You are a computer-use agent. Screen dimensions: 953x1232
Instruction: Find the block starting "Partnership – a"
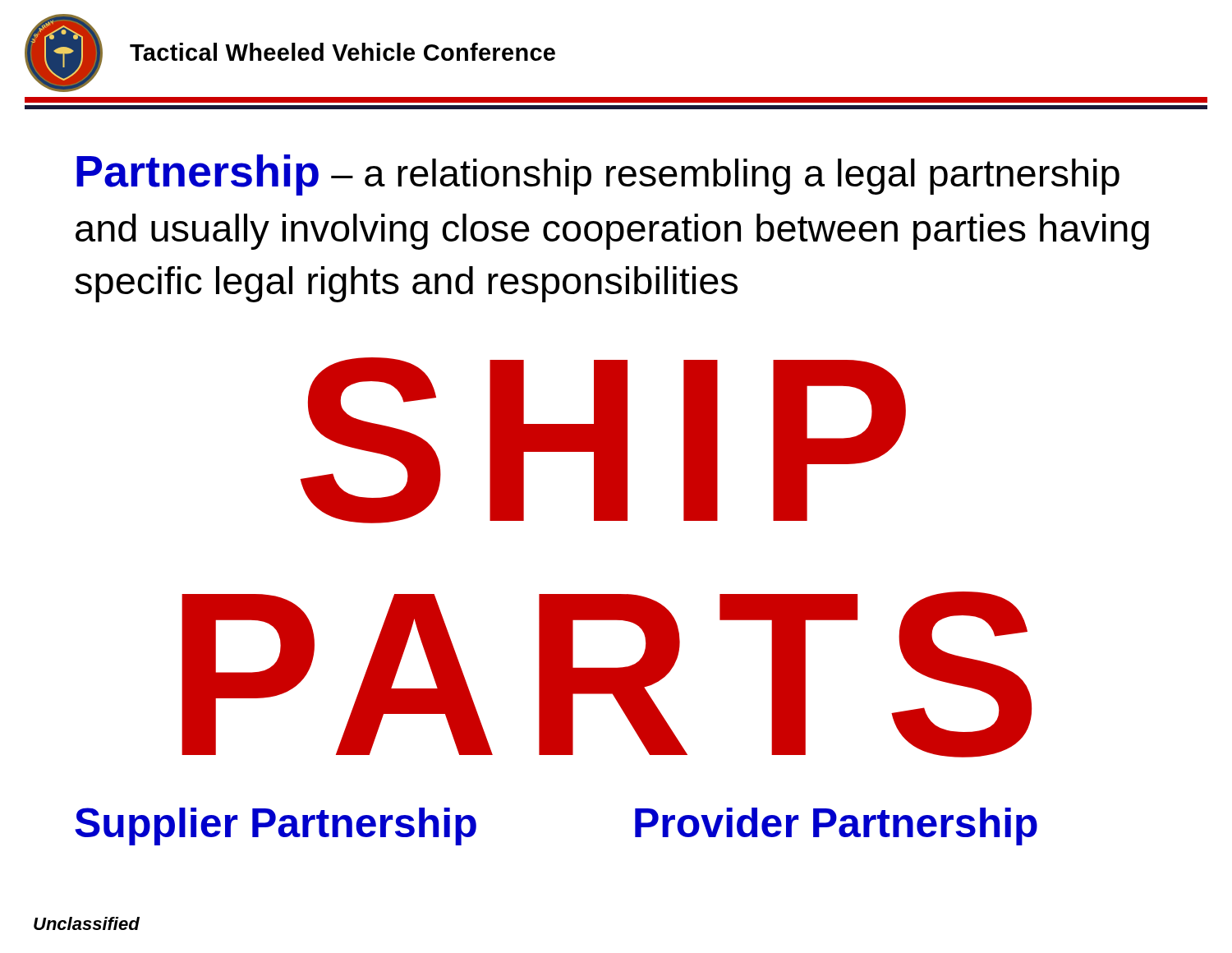click(613, 224)
